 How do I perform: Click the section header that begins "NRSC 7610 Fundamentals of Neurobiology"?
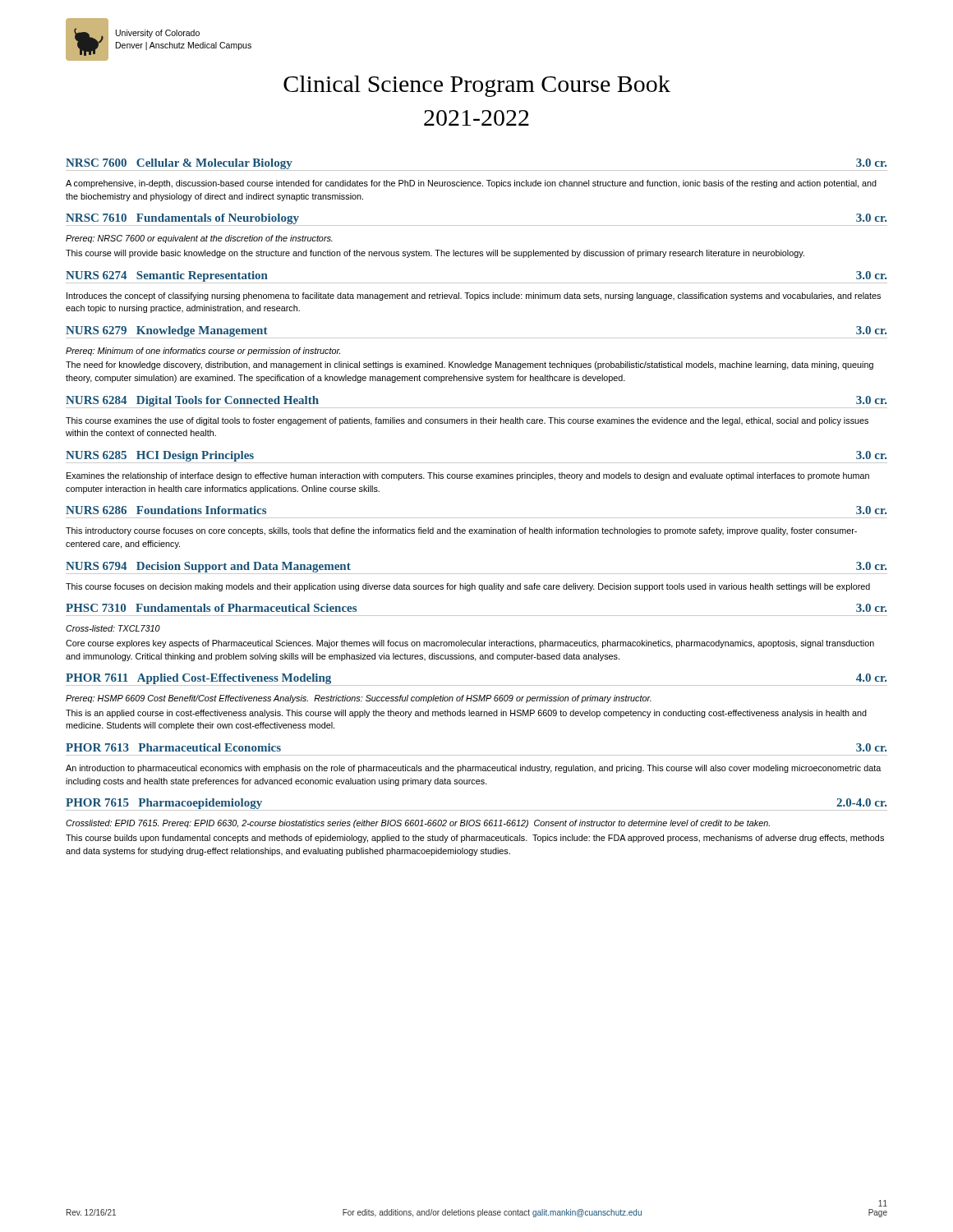tap(476, 219)
